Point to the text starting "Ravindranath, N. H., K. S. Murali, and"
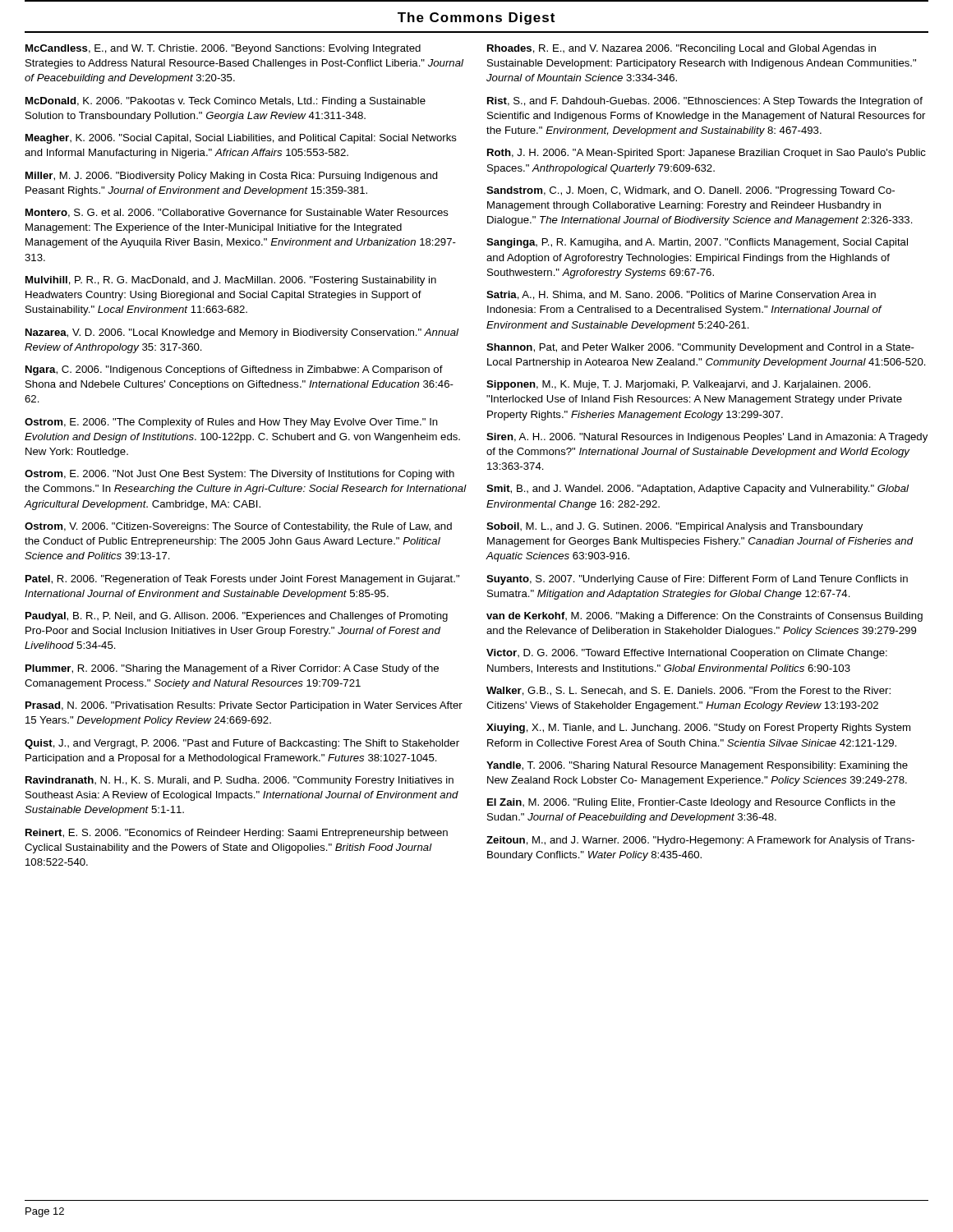This screenshot has height=1232, width=953. (x=241, y=795)
